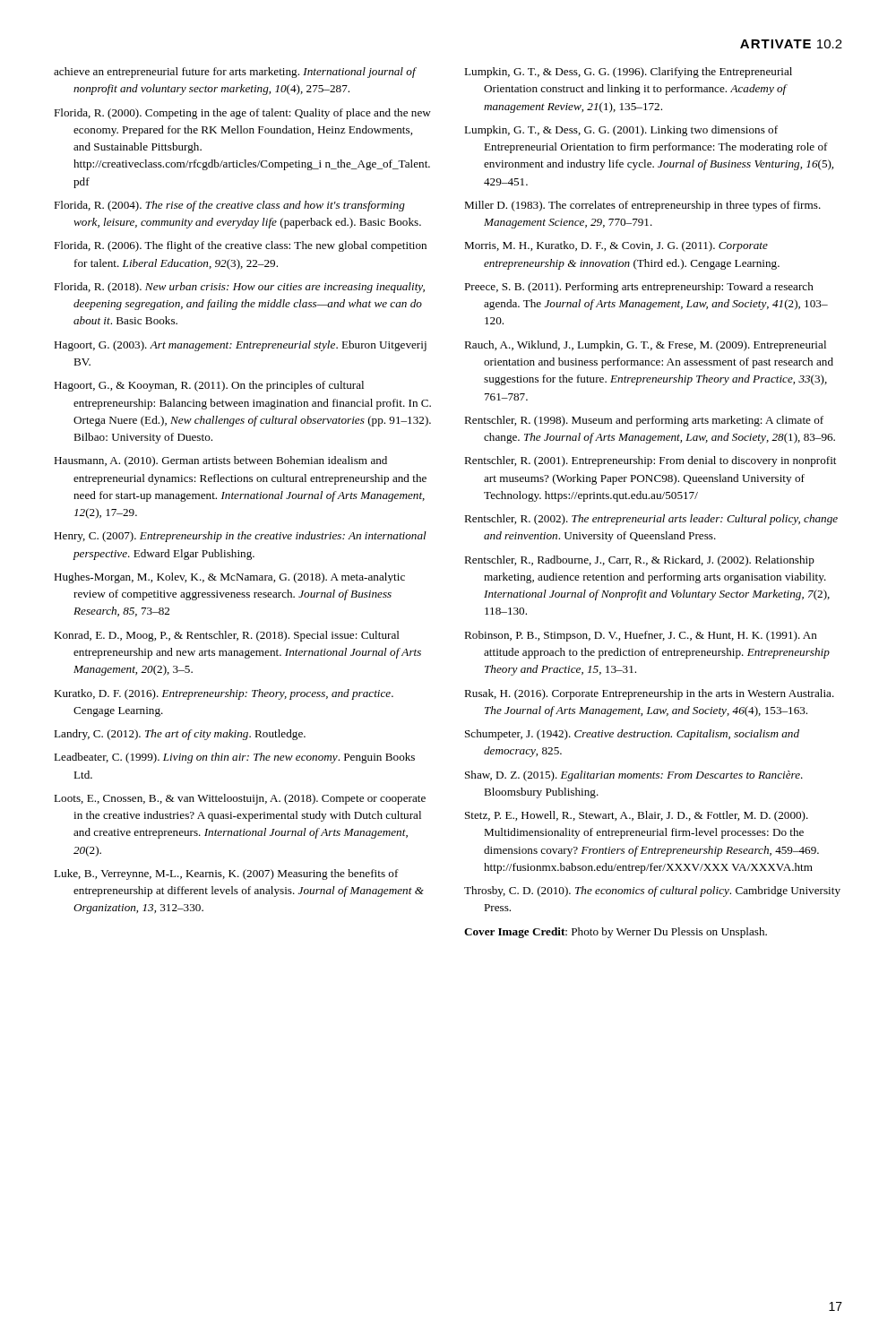Point to the element starting "Loots, E., Cnossen, B., & van Witteloostuijn, A."
The image size is (896, 1344).
point(240,824)
